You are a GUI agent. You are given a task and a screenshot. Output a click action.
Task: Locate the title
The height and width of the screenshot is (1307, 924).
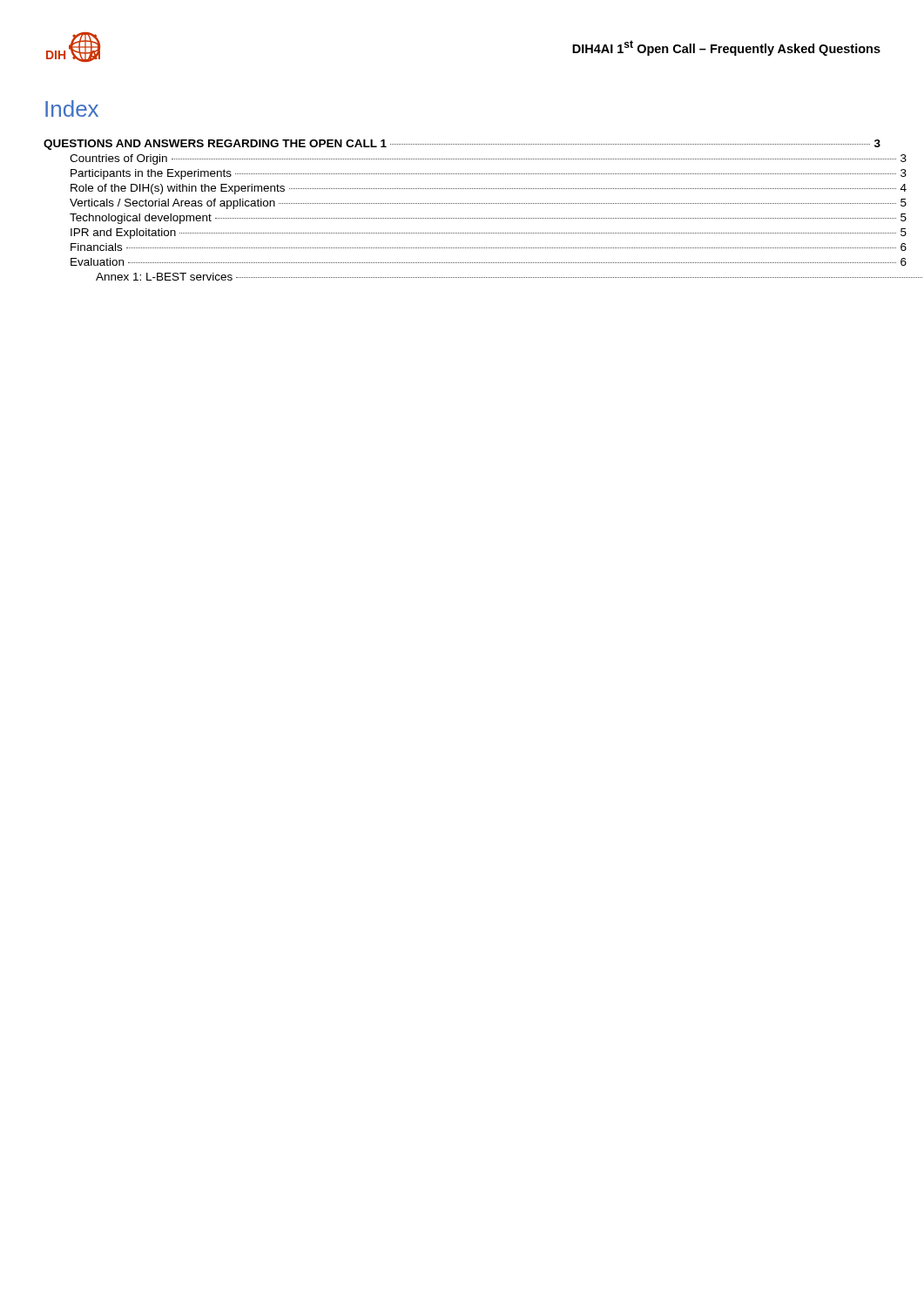71,109
